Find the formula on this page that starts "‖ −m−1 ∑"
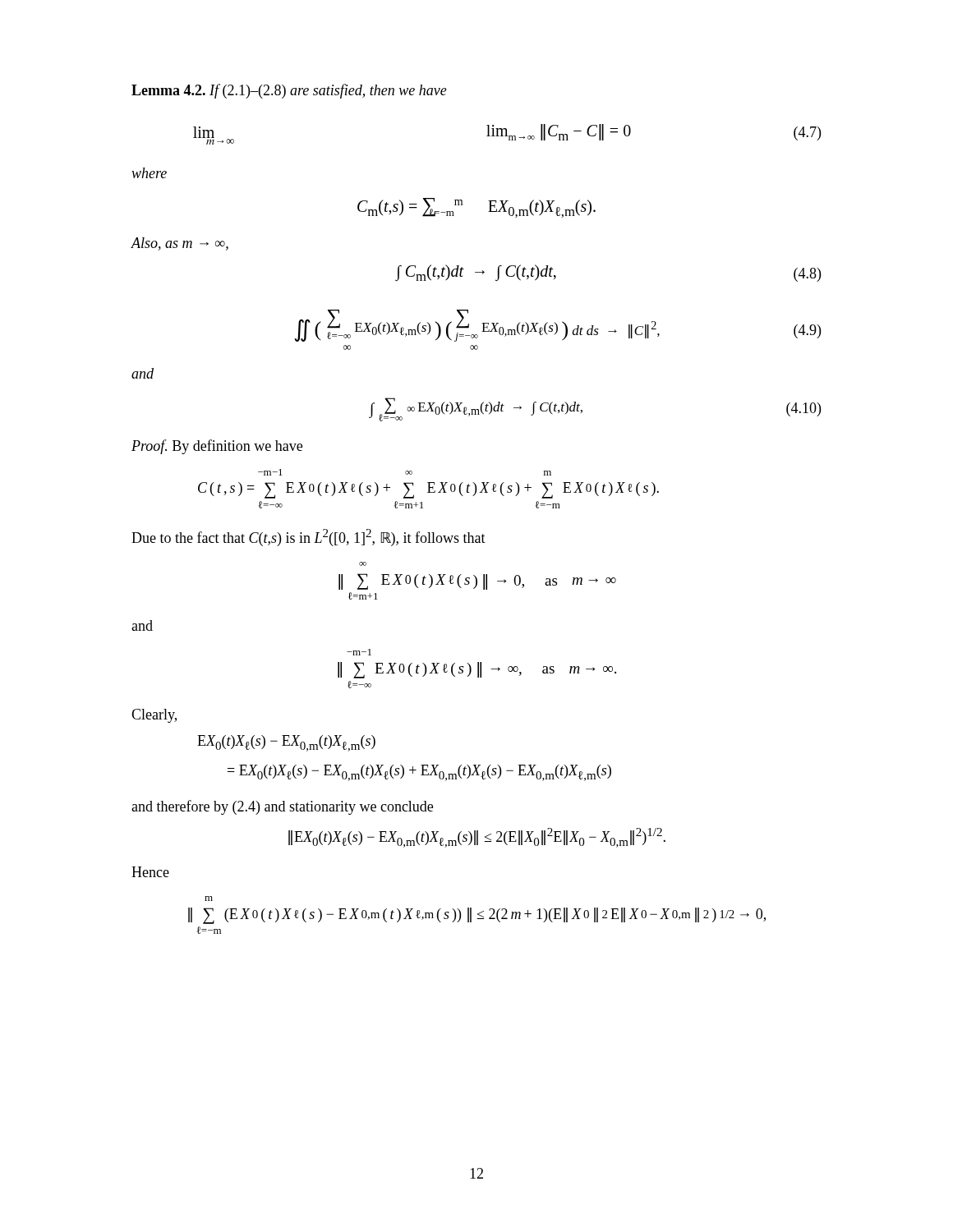The width and height of the screenshot is (953, 1232). pyautogui.click(x=476, y=668)
